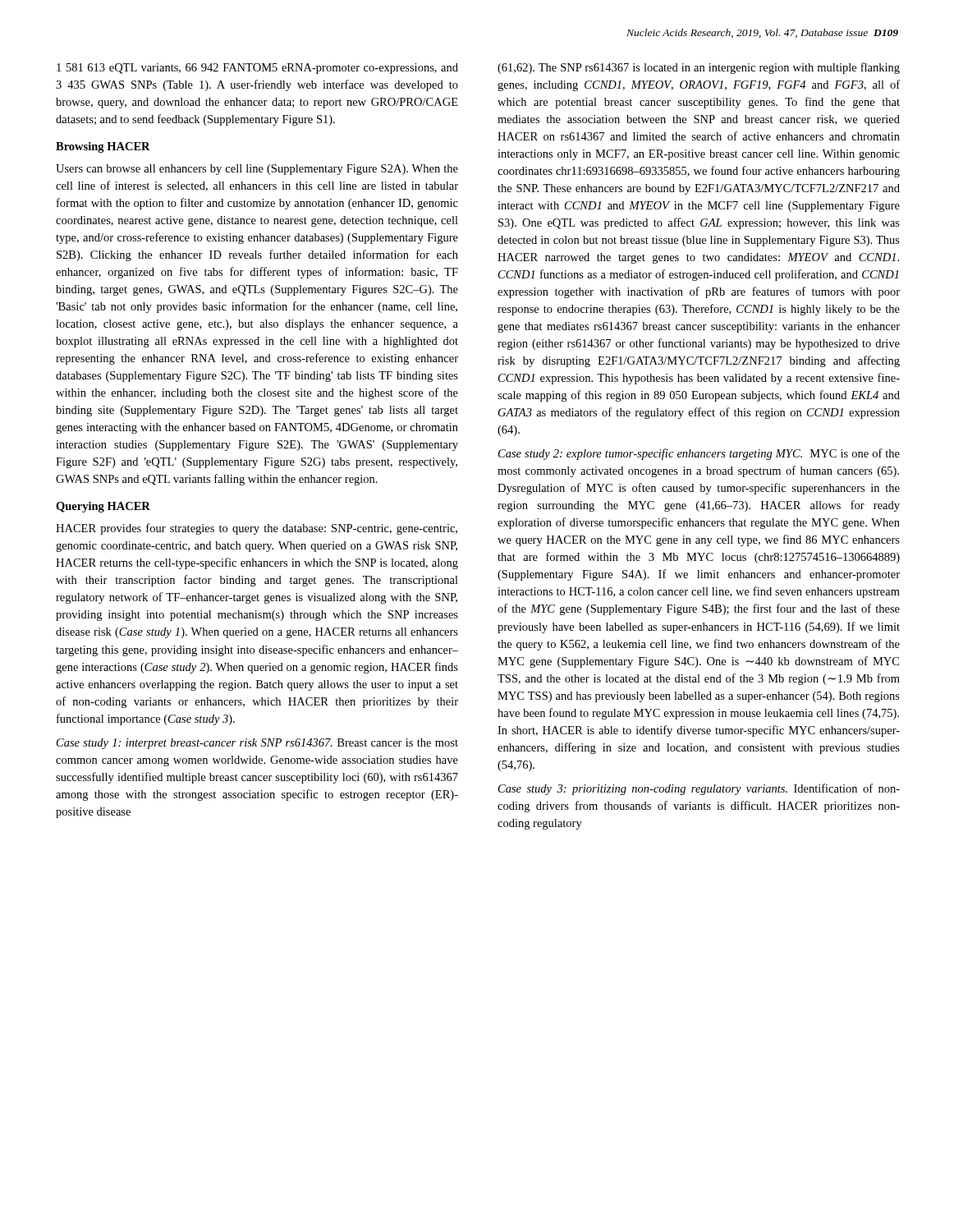Select the region starting "Case study 1:"
Viewport: 954px width, 1232px height.
pyautogui.click(x=257, y=777)
